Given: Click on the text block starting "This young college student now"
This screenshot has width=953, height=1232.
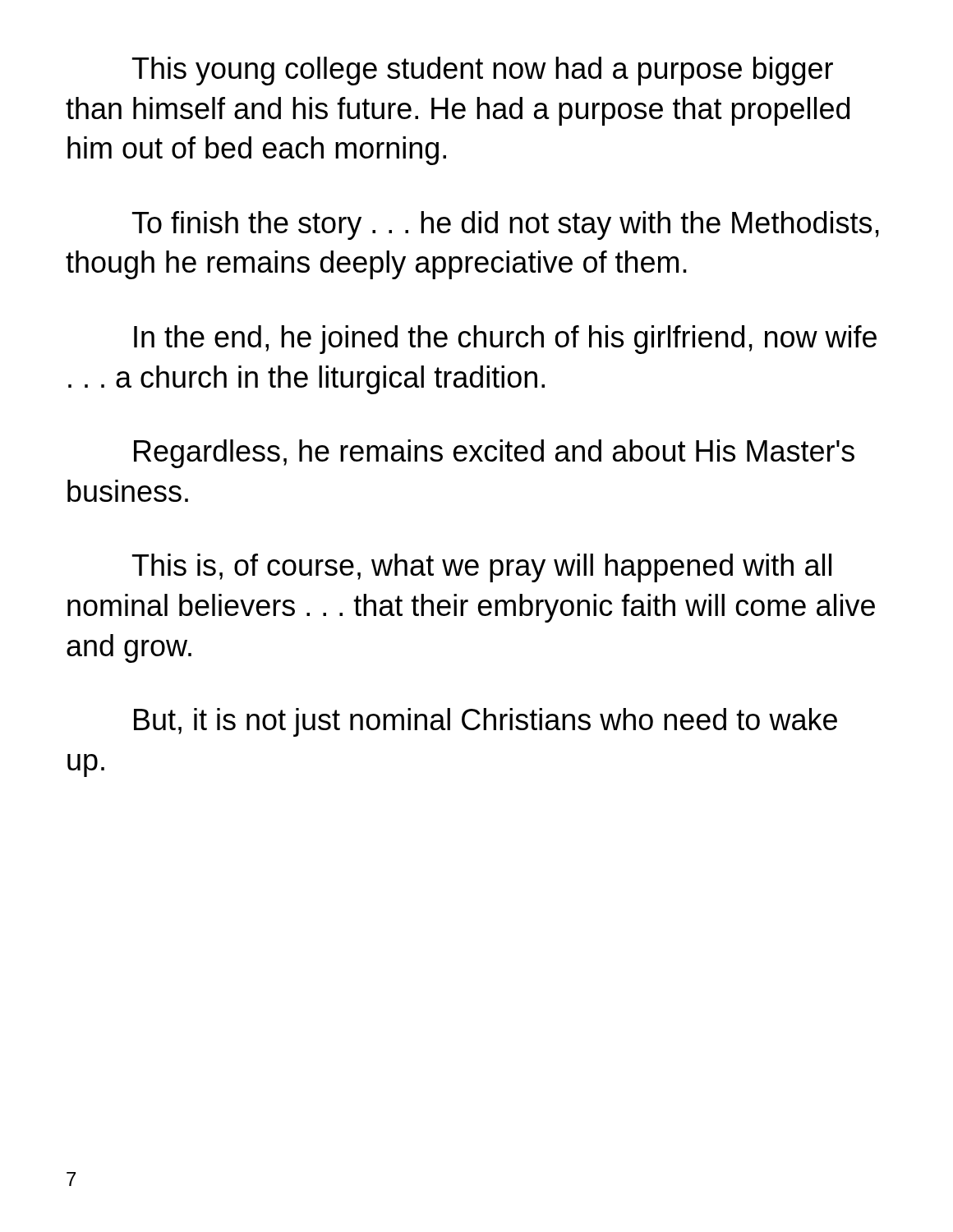Looking at the screenshot, I should point(459,108).
